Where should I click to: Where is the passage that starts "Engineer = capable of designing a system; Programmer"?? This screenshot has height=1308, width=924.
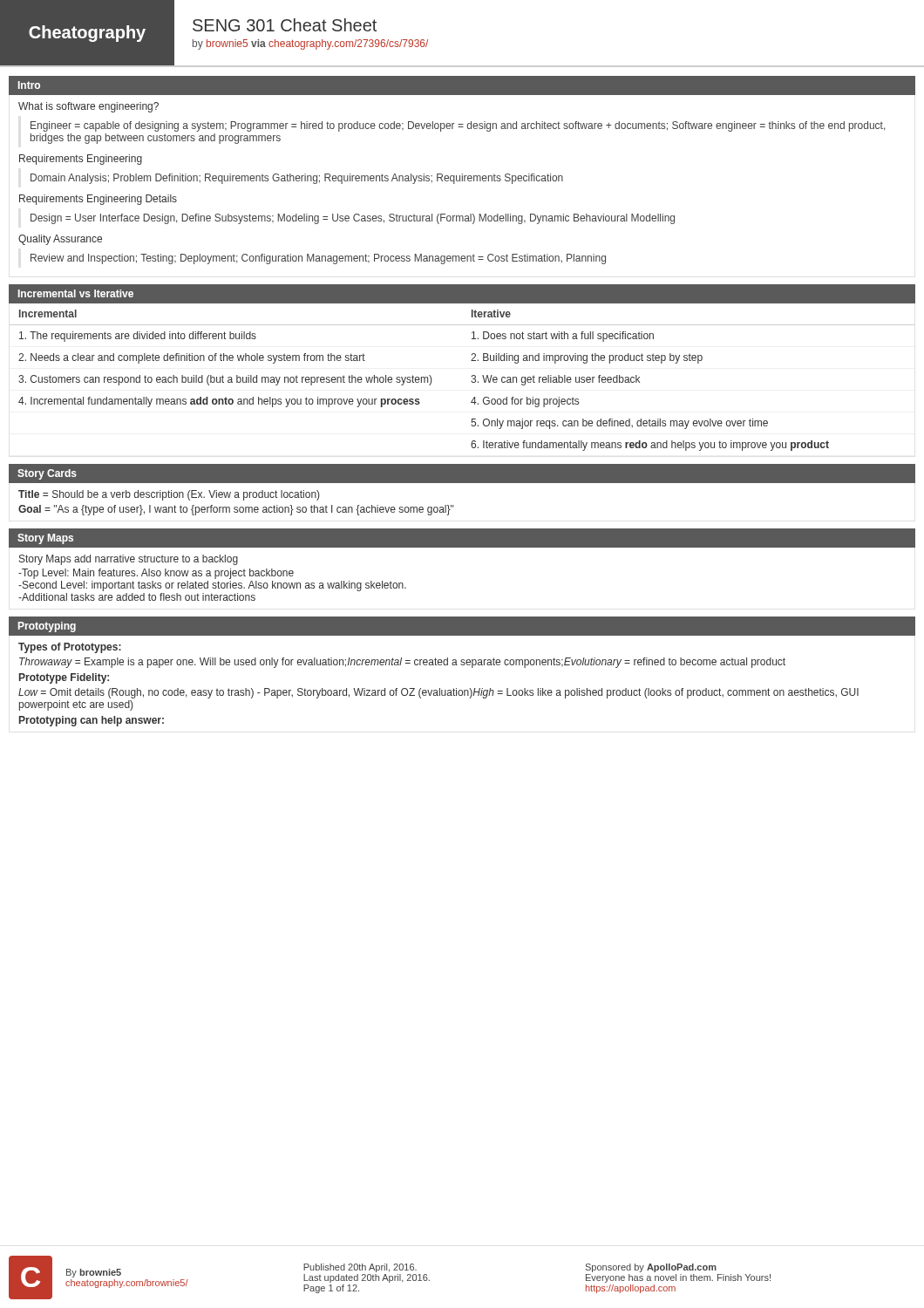(458, 132)
